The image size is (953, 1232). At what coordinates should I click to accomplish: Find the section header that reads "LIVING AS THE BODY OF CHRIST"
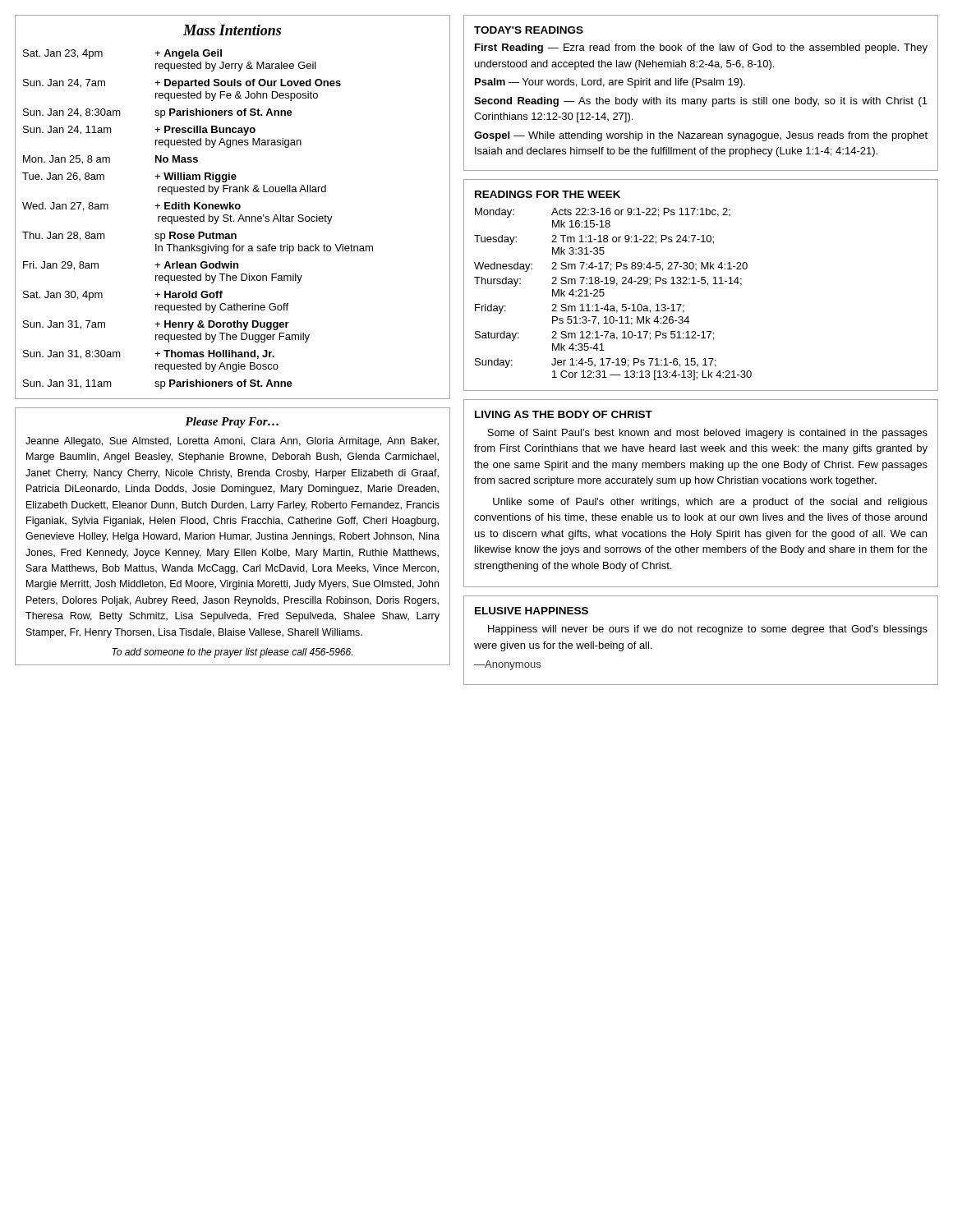[x=563, y=414]
